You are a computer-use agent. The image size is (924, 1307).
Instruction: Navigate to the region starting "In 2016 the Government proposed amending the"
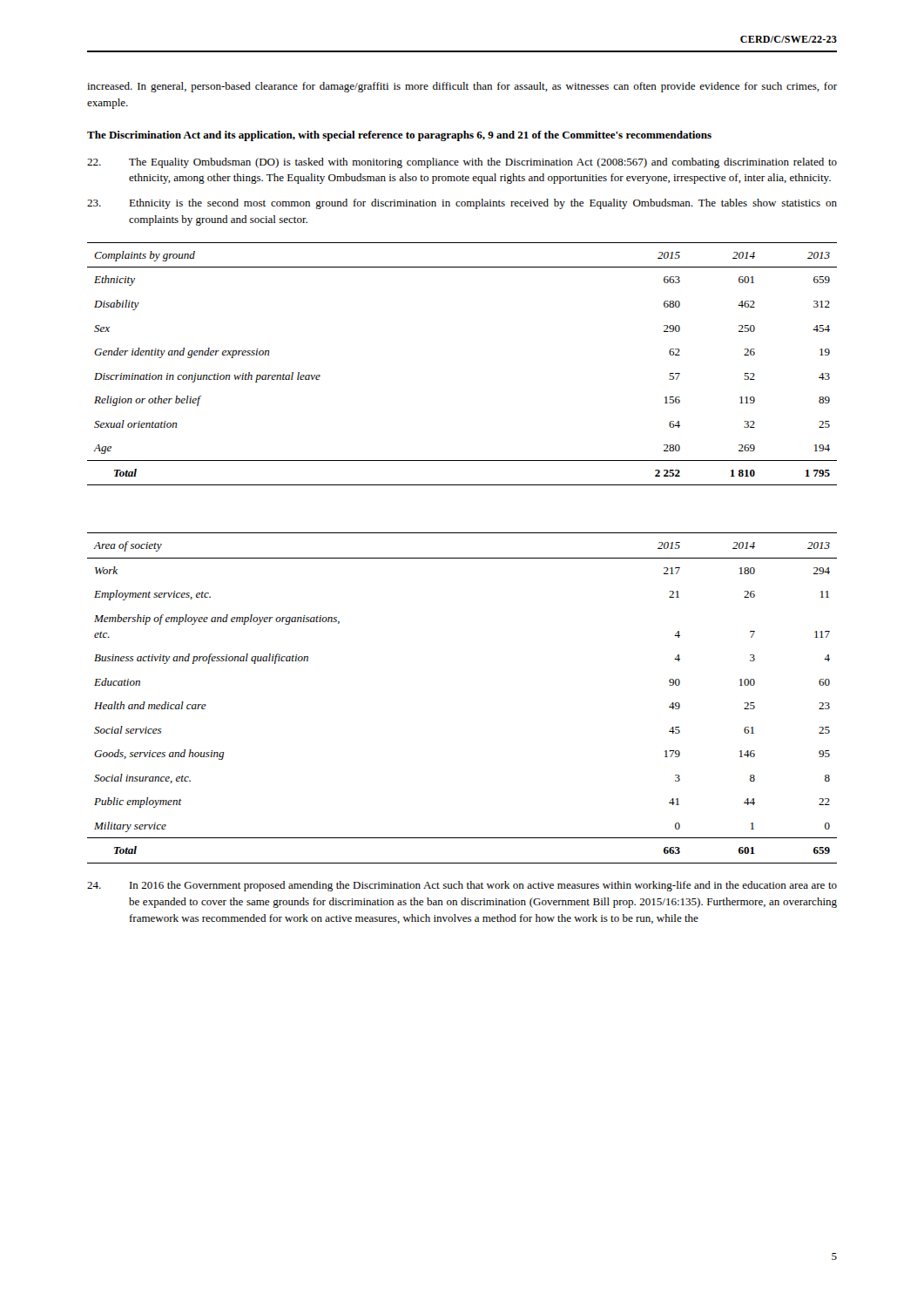(x=462, y=902)
